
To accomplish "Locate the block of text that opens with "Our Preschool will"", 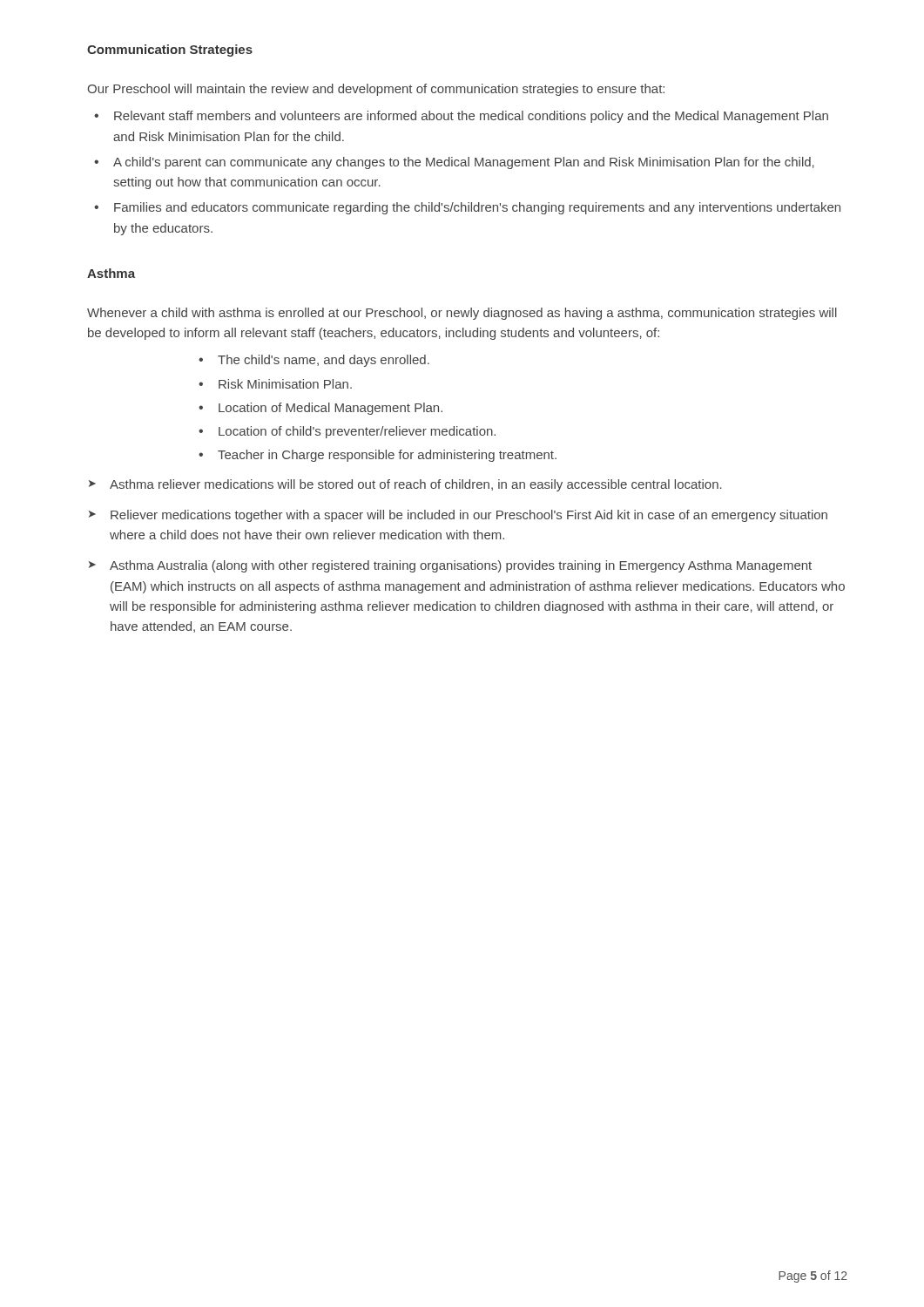I will (467, 89).
